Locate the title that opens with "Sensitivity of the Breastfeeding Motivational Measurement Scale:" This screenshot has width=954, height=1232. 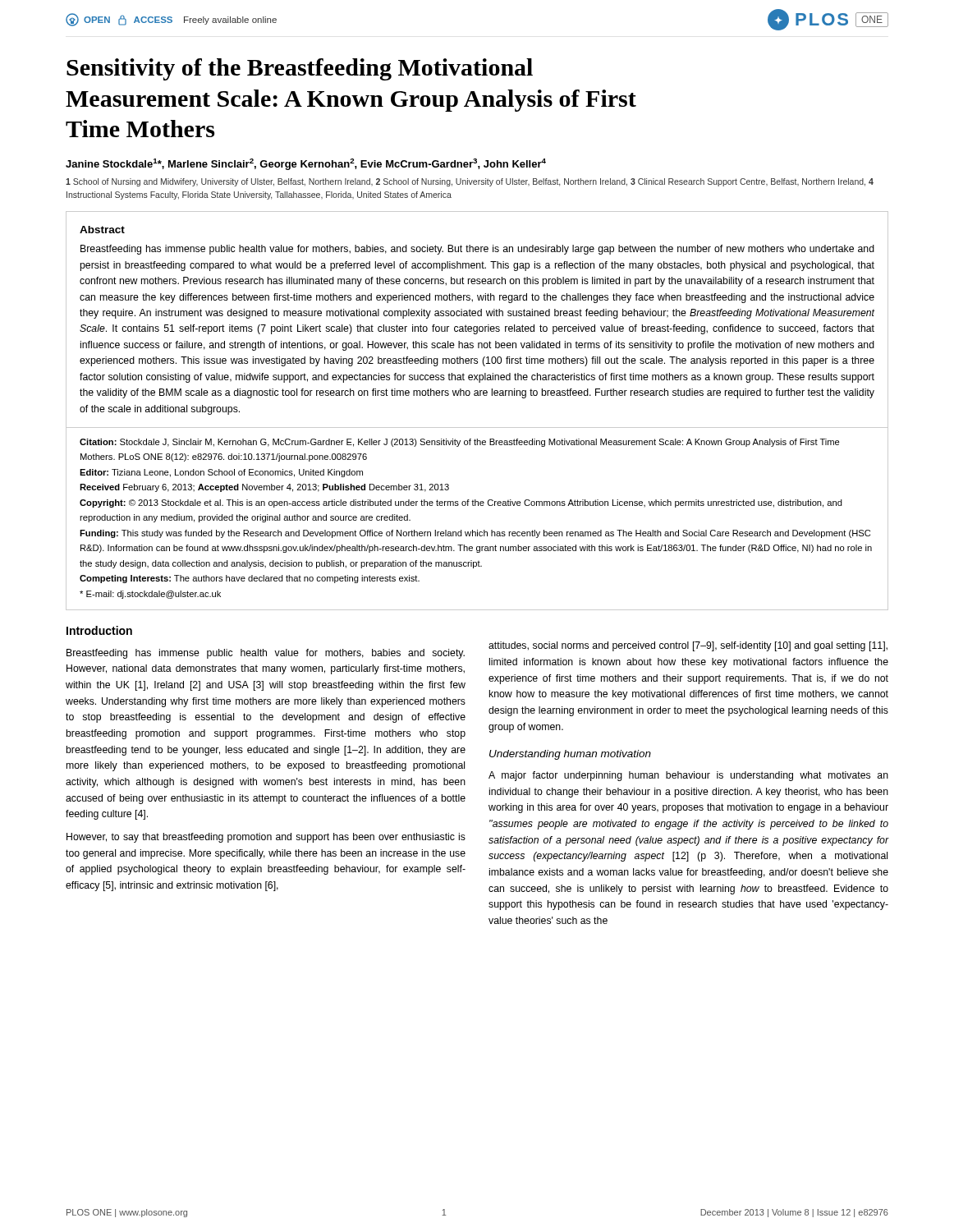pos(477,98)
